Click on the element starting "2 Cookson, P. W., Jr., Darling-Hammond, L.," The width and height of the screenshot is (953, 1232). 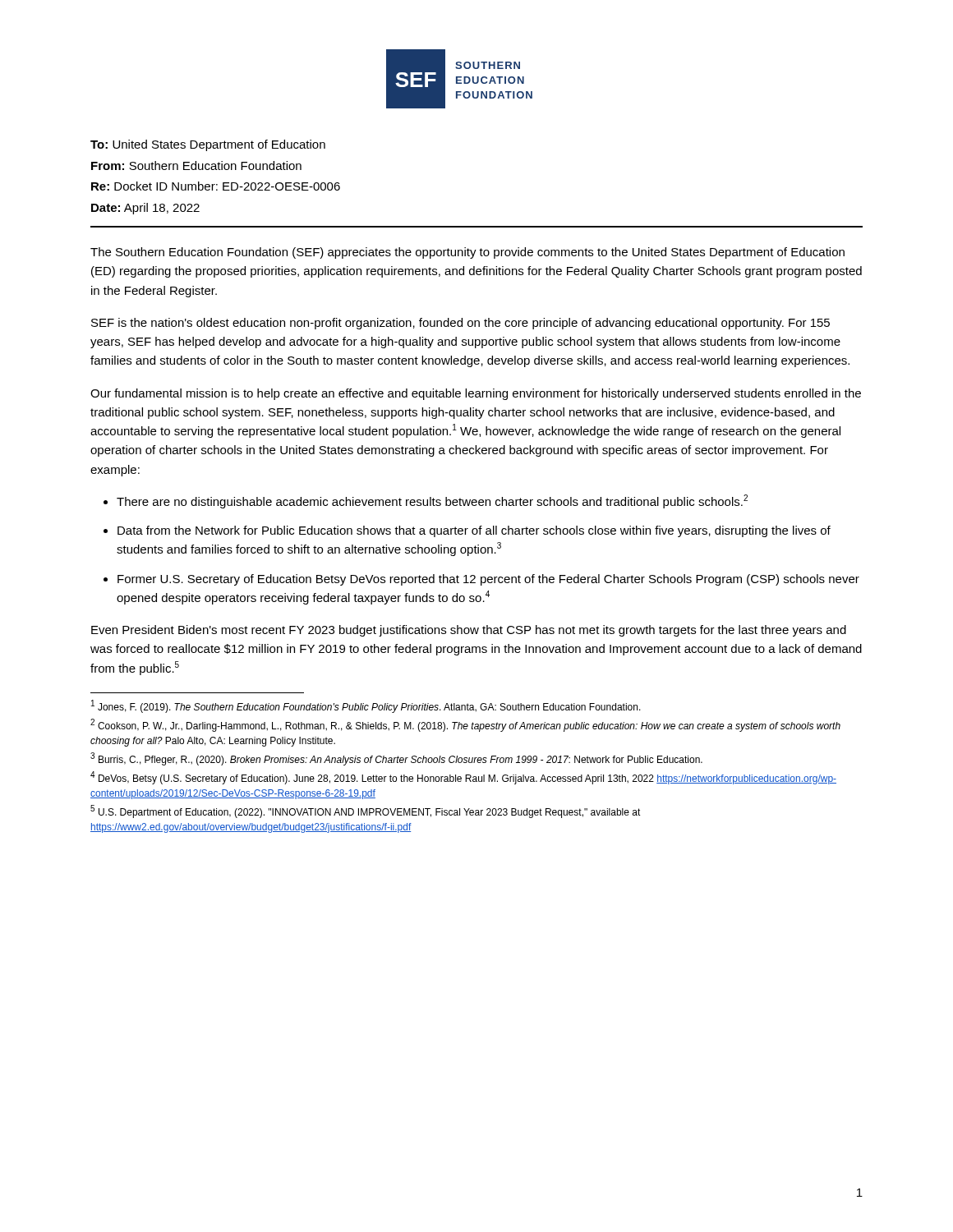coord(465,732)
